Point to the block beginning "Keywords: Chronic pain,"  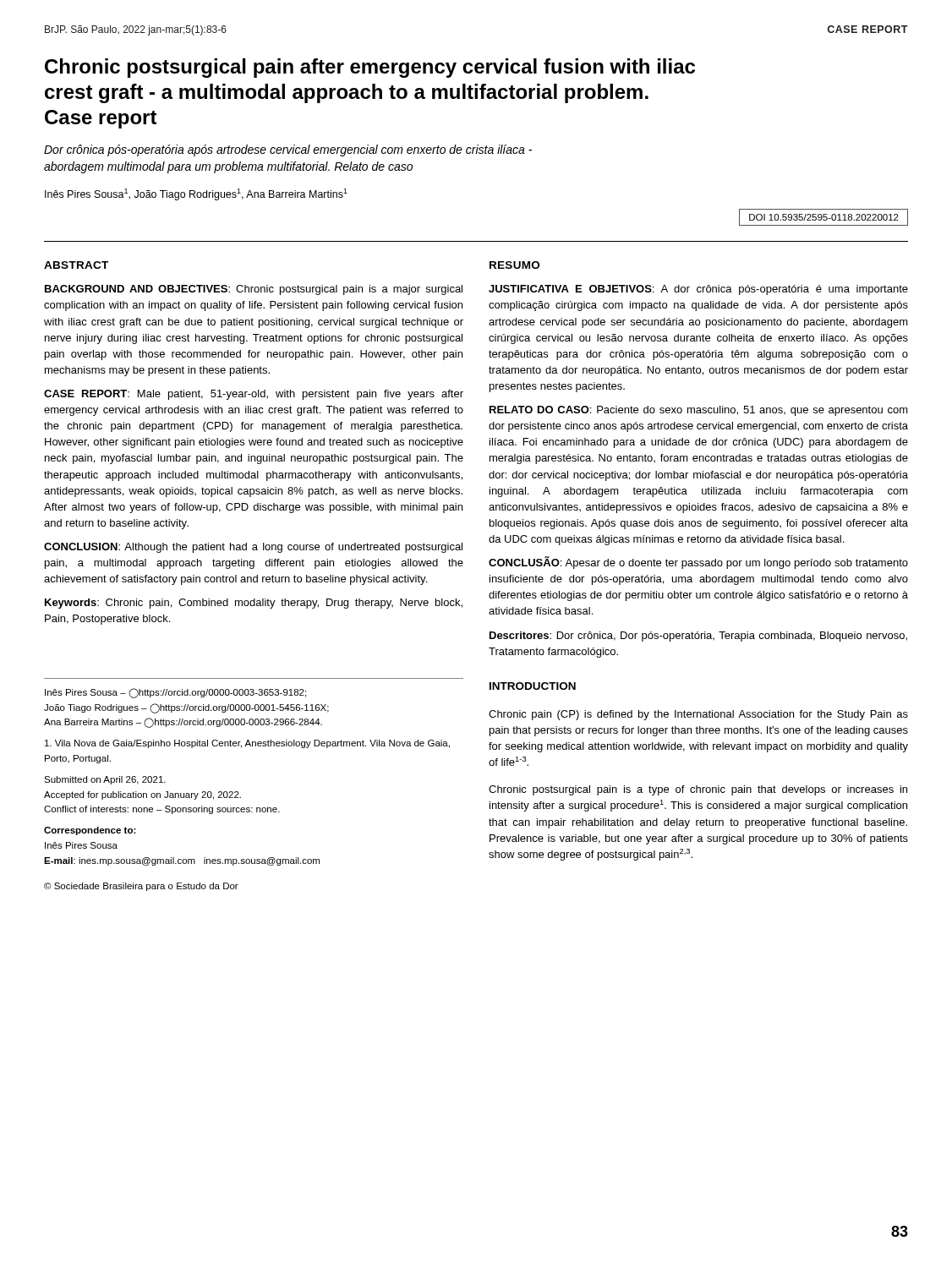pos(254,611)
